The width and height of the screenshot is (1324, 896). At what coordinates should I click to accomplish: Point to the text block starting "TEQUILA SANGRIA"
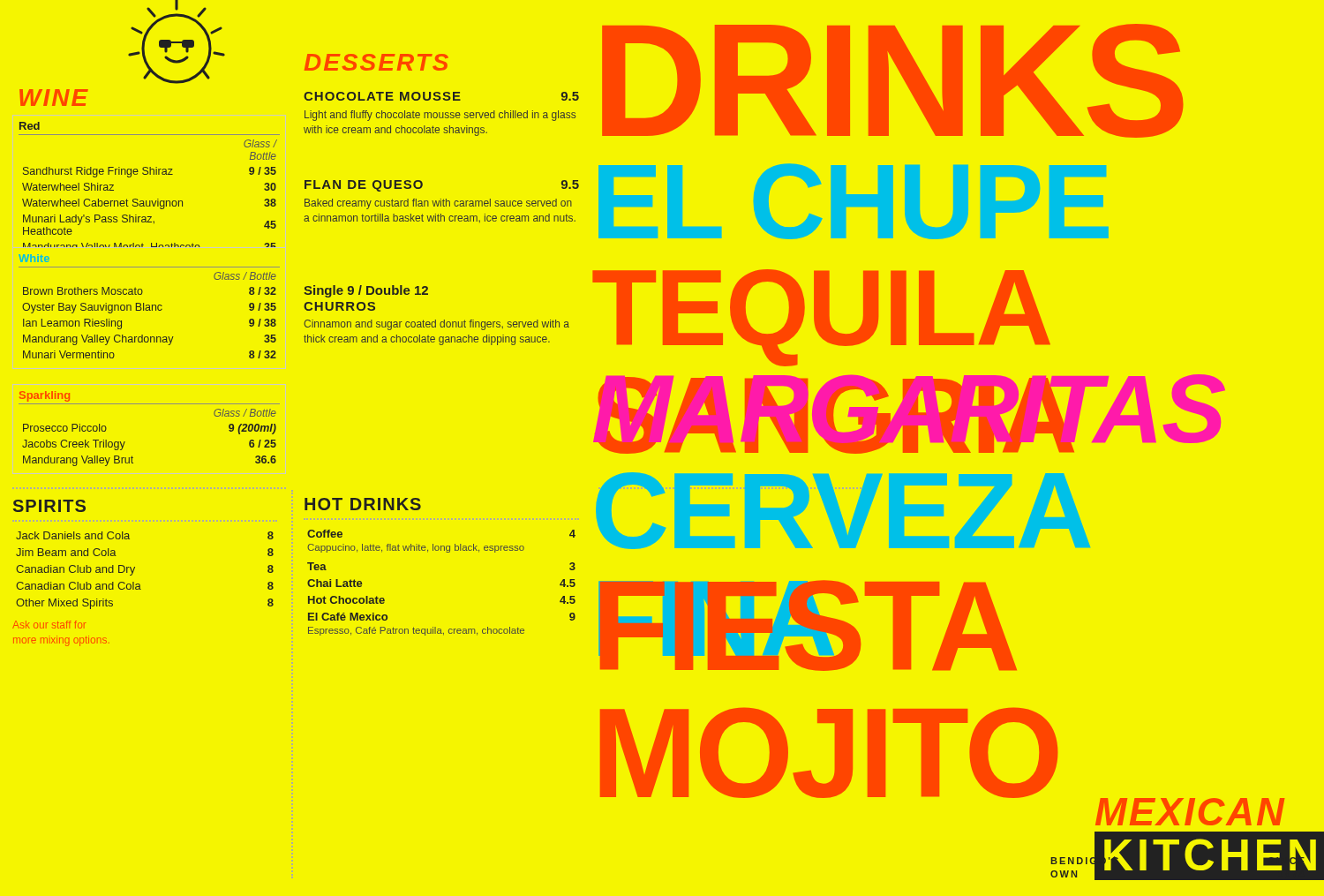pyautogui.click(x=834, y=362)
